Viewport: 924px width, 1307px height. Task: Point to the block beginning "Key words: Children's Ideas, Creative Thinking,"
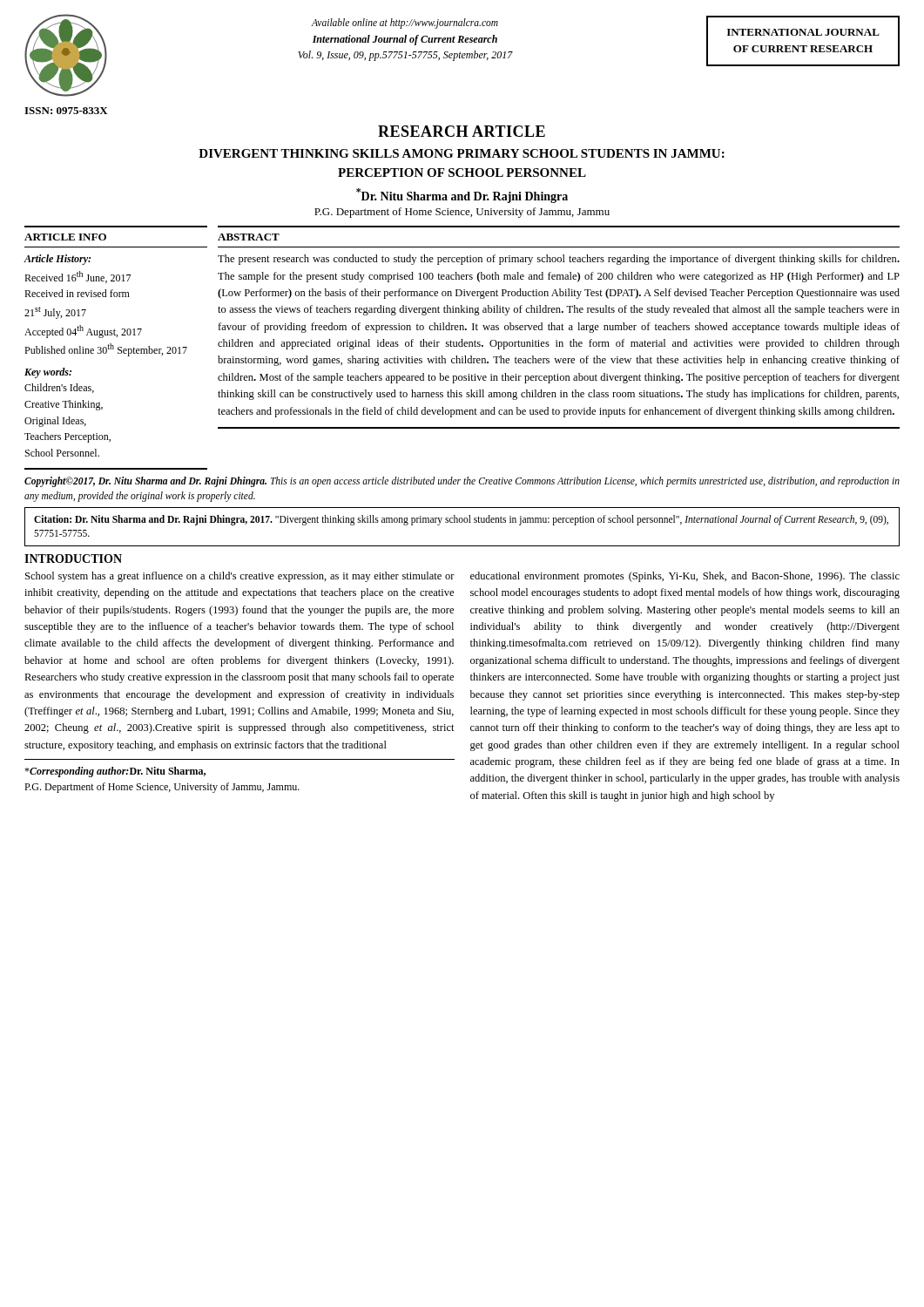pyautogui.click(x=48, y=373)
